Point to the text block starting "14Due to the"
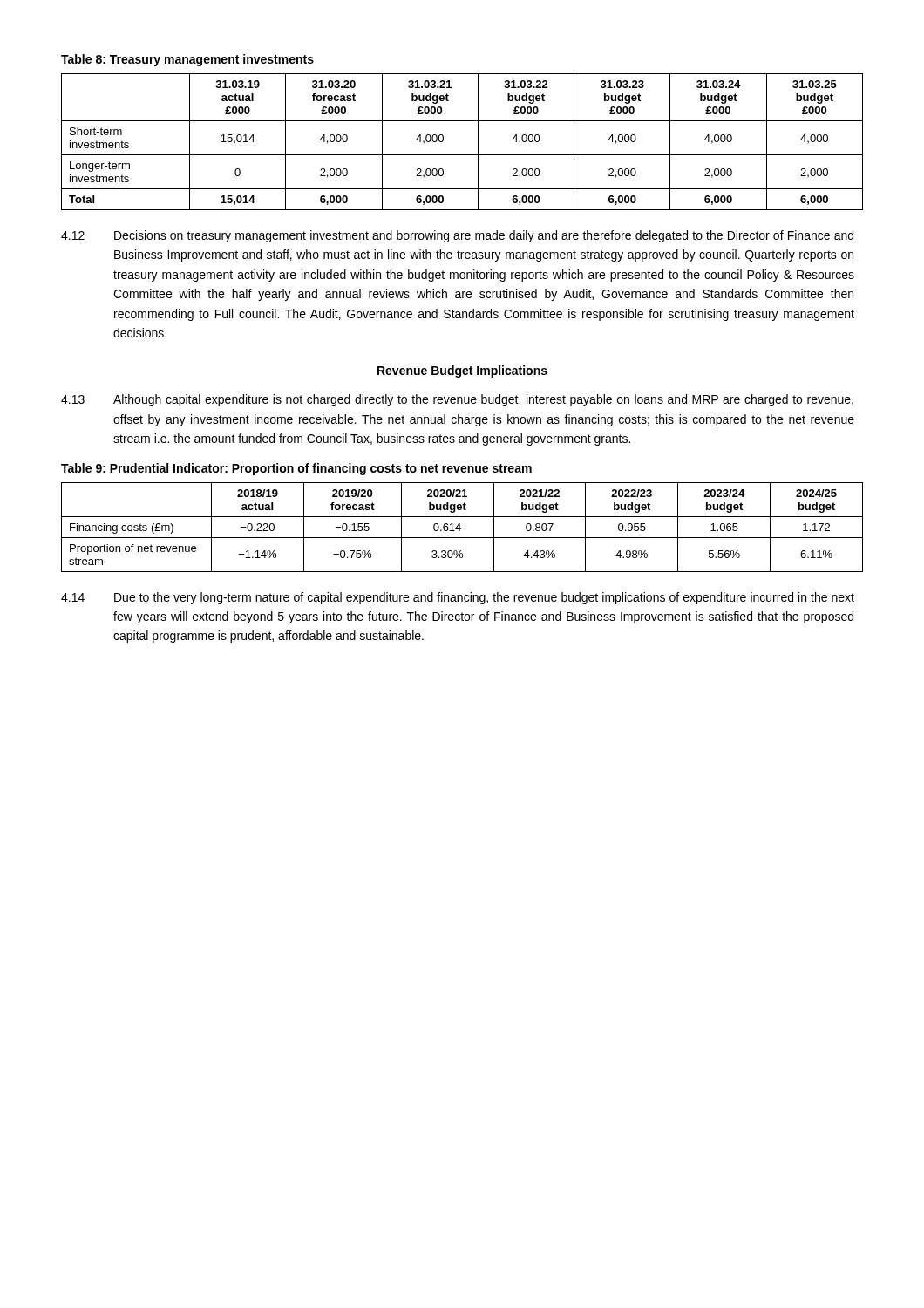Screen dimensions: 1308x924 tap(458, 617)
